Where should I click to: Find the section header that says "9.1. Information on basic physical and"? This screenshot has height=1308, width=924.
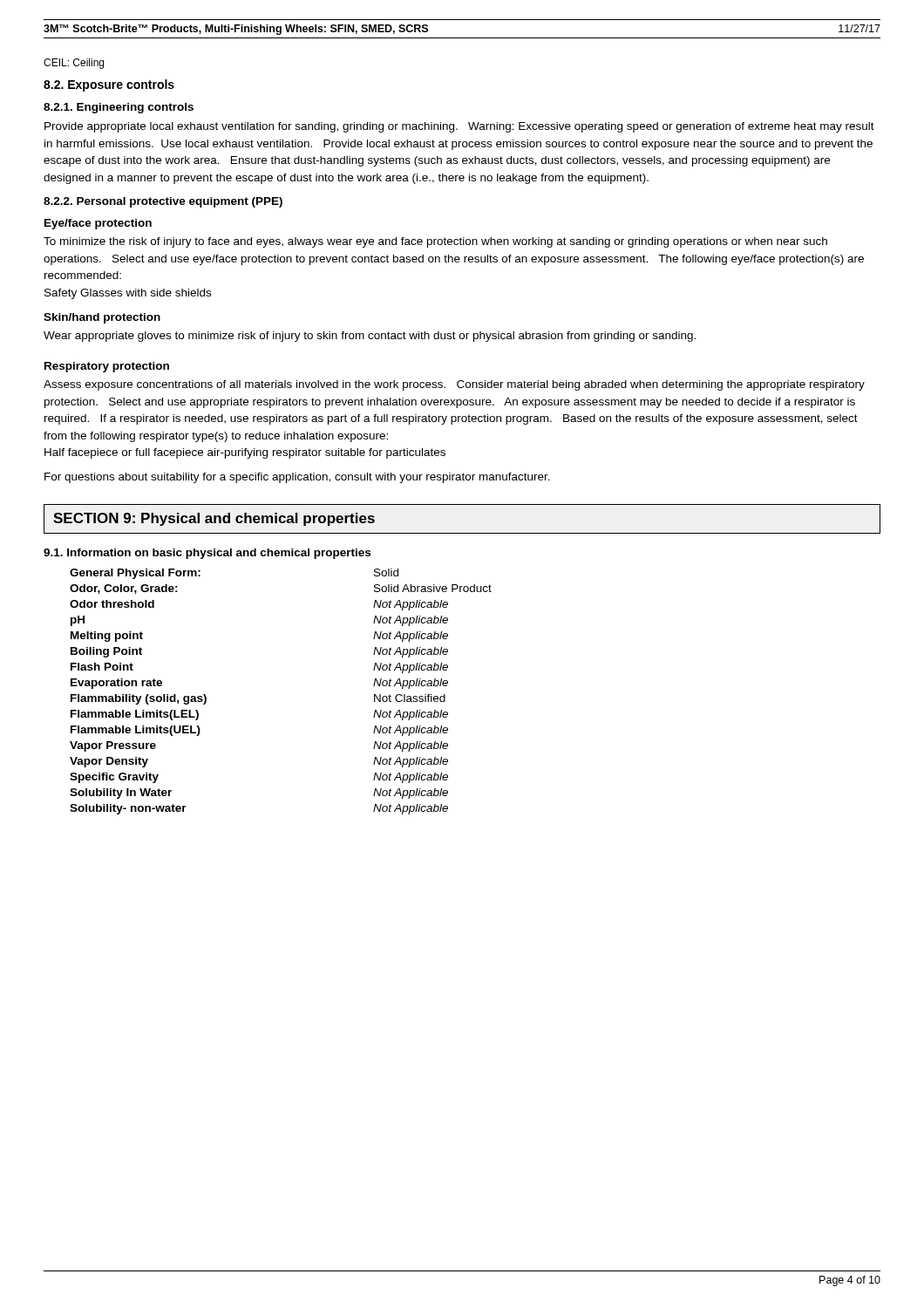[x=207, y=553]
